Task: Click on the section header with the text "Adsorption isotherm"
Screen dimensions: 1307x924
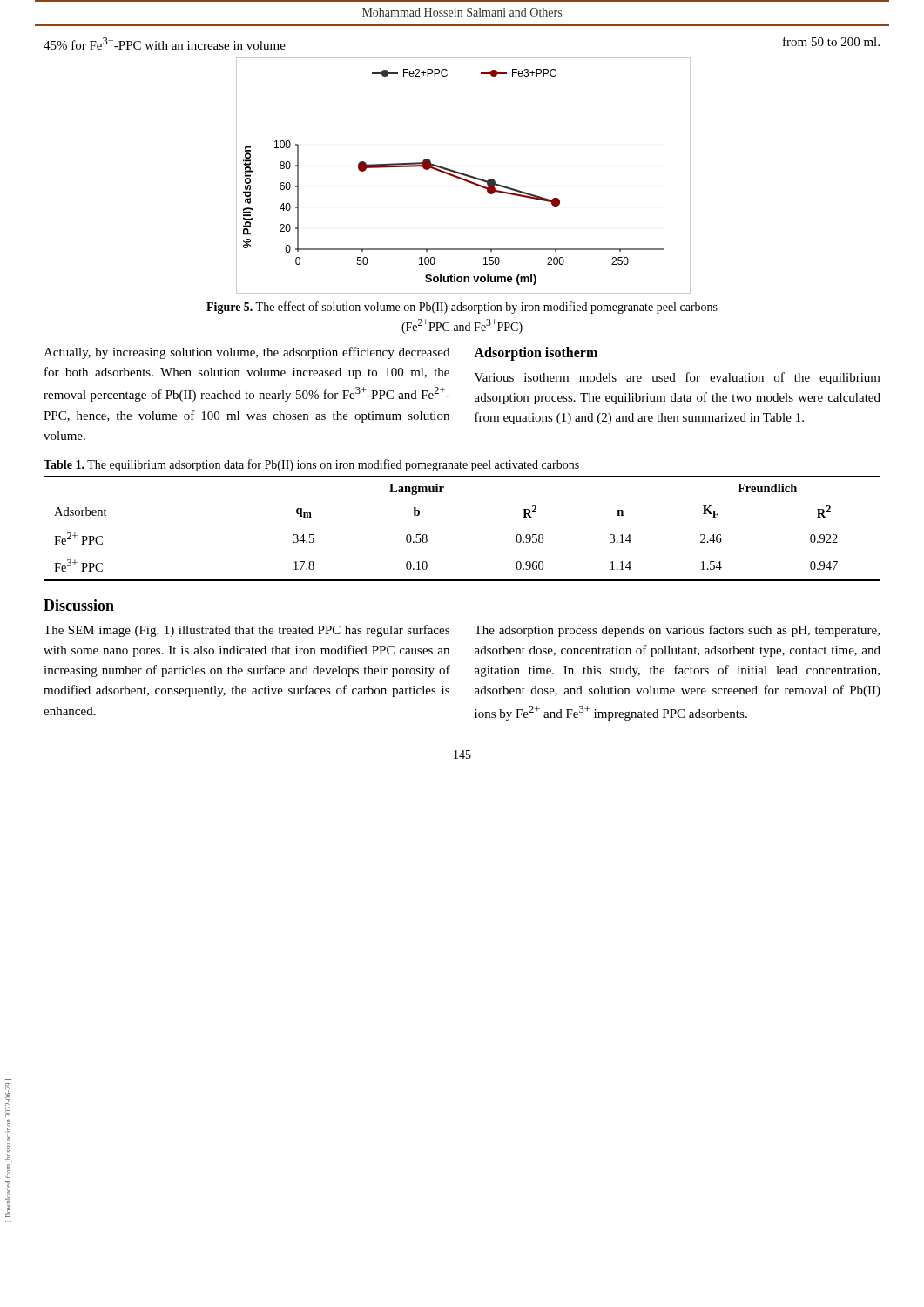Action: point(536,352)
